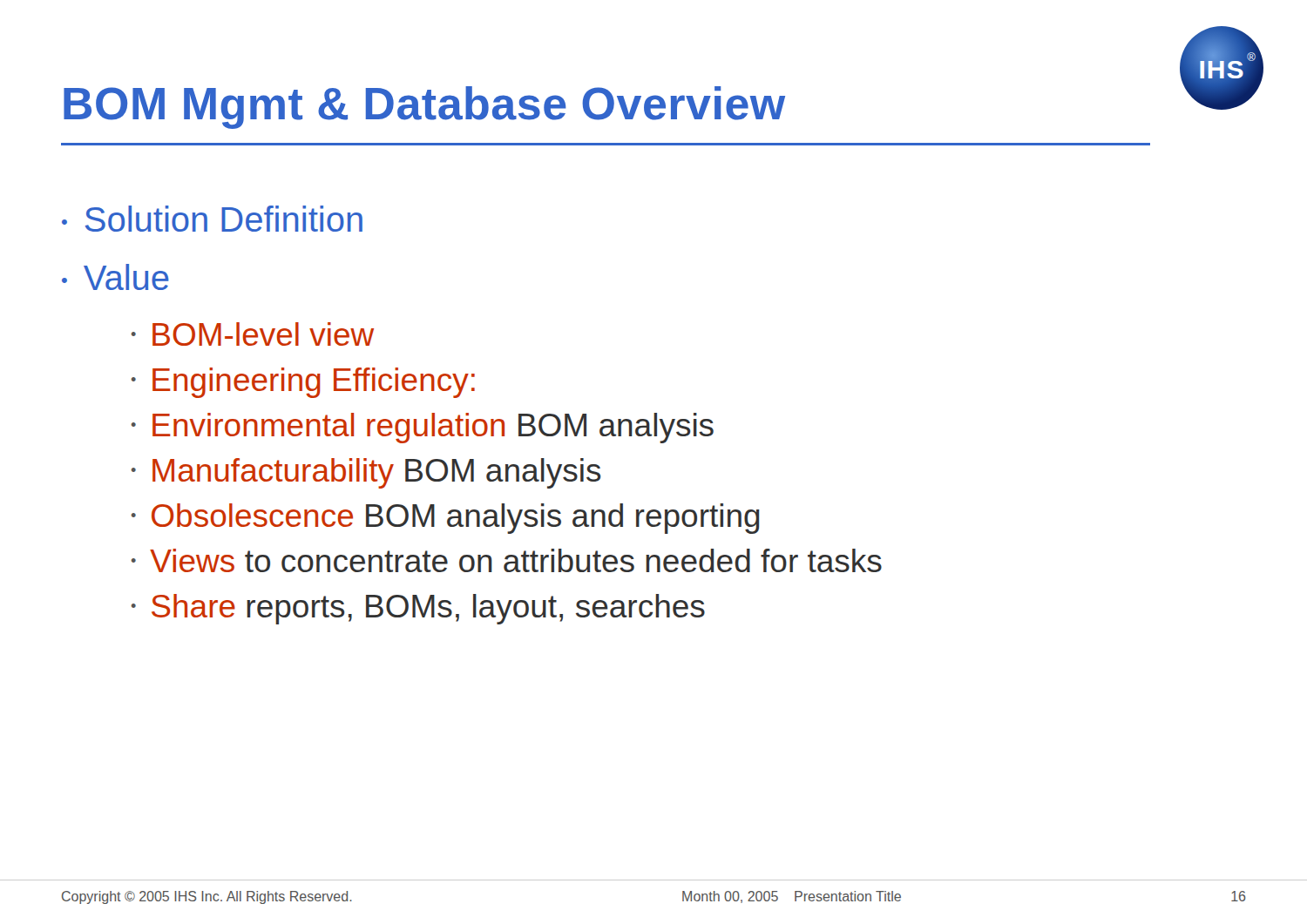This screenshot has height=924, width=1307.
Task: Locate the logo
Action: 1222,68
